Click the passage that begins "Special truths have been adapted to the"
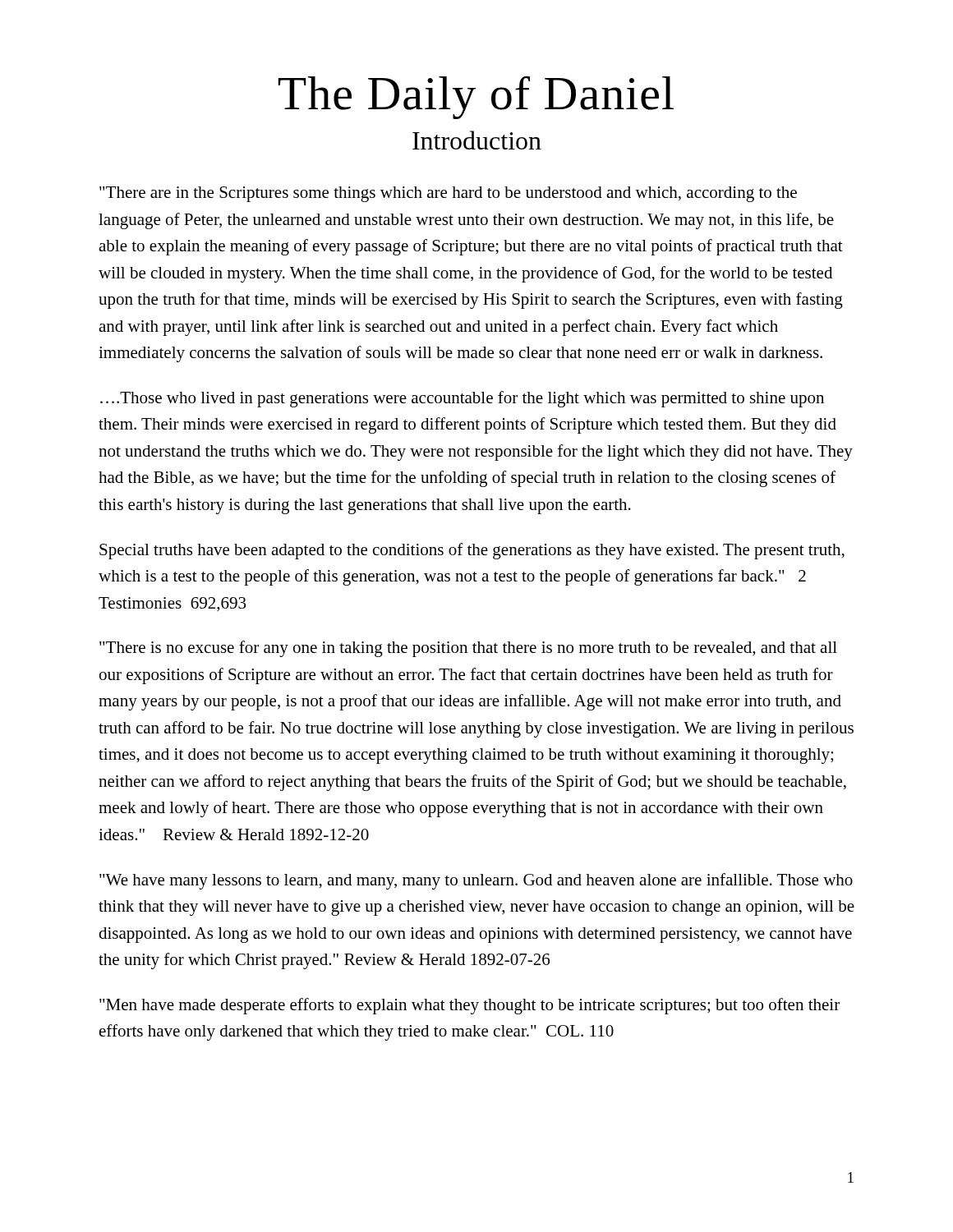 pos(472,576)
